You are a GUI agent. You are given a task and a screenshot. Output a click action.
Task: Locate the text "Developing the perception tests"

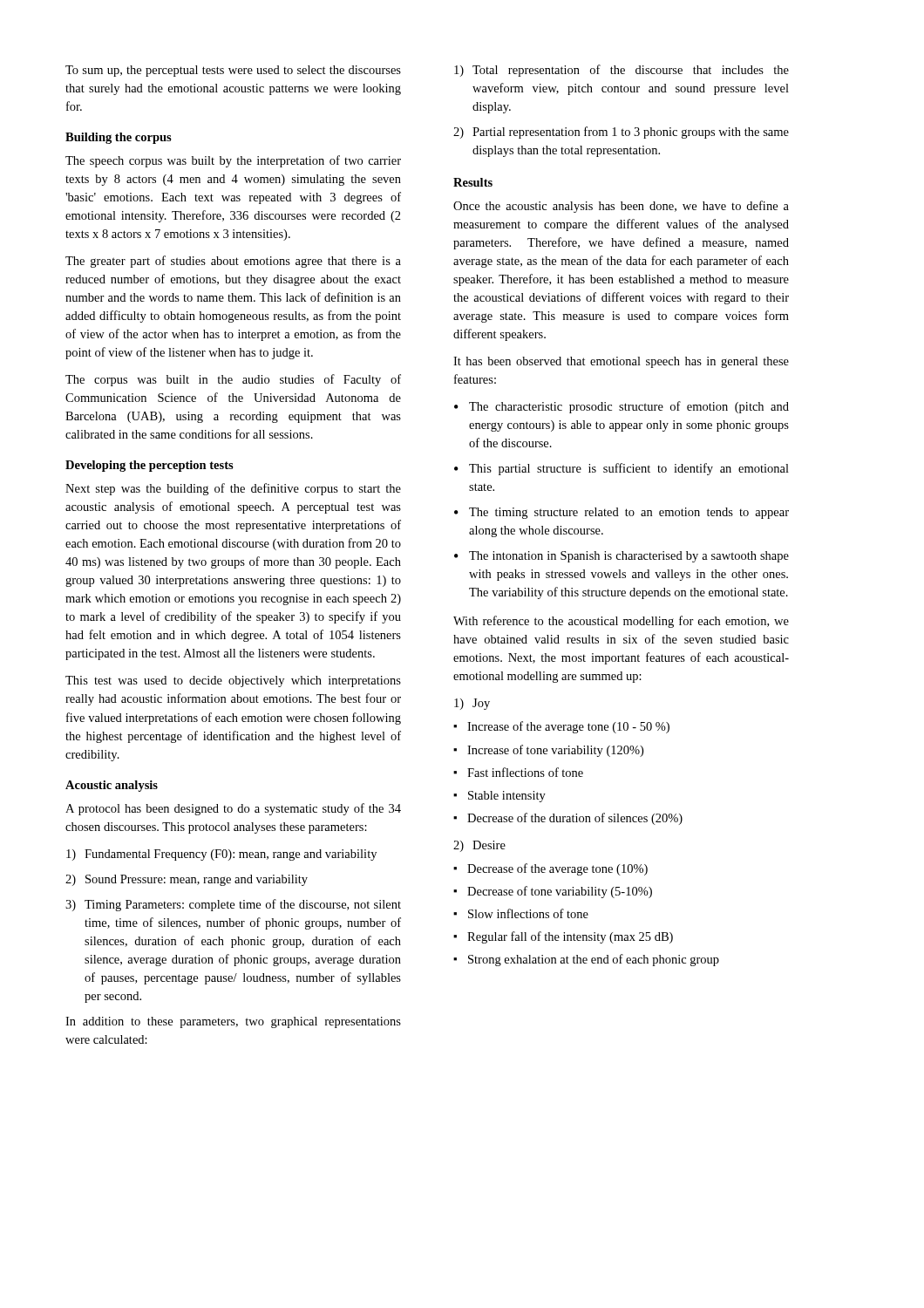pyautogui.click(x=233, y=466)
